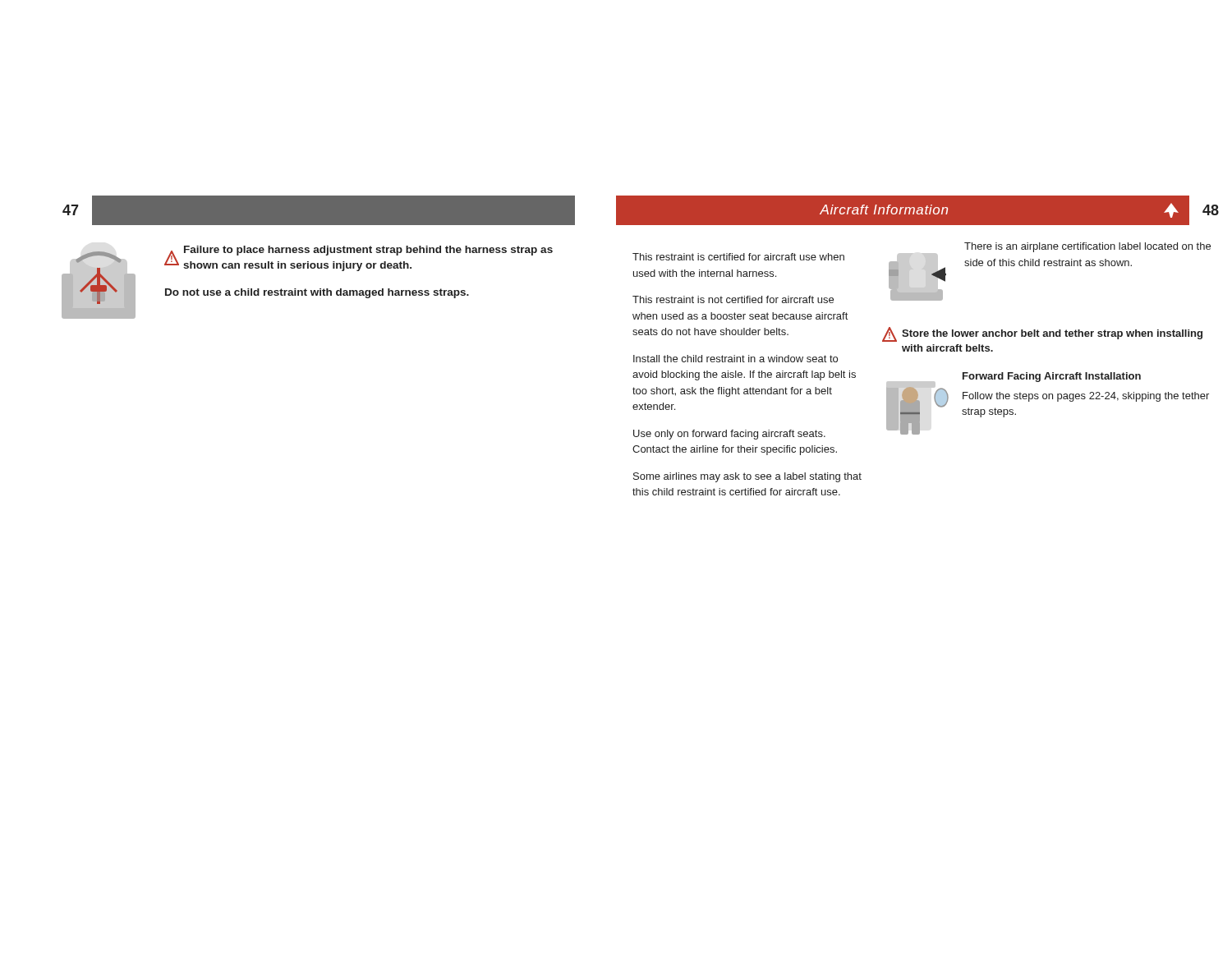
Task: Point to the block beginning "Some airlines may ask to see a"
Action: pyautogui.click(x=747, y=484)
